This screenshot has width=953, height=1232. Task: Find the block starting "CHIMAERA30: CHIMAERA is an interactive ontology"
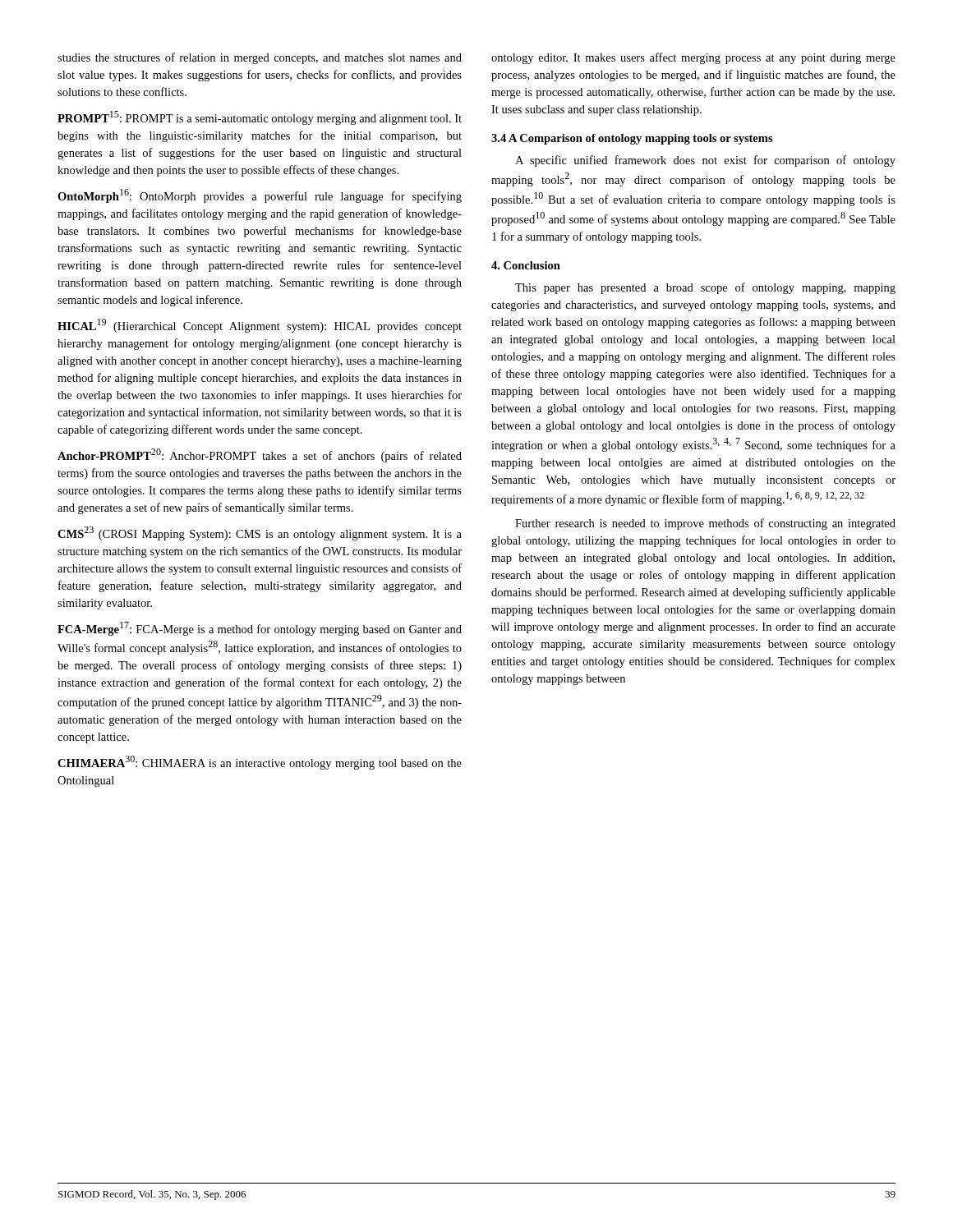(260, 771)
